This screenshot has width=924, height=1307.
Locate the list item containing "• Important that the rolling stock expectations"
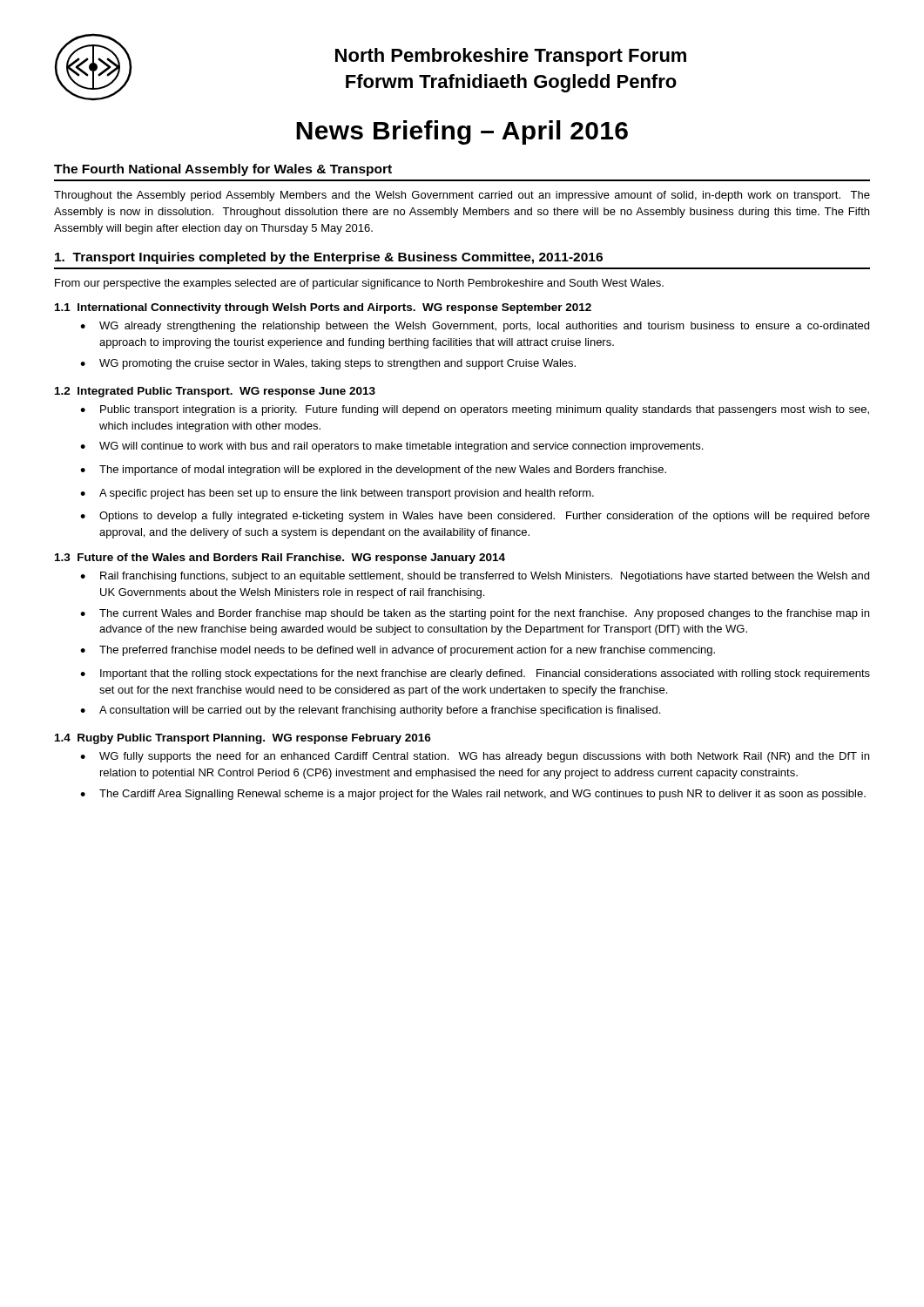coord(475,682)
